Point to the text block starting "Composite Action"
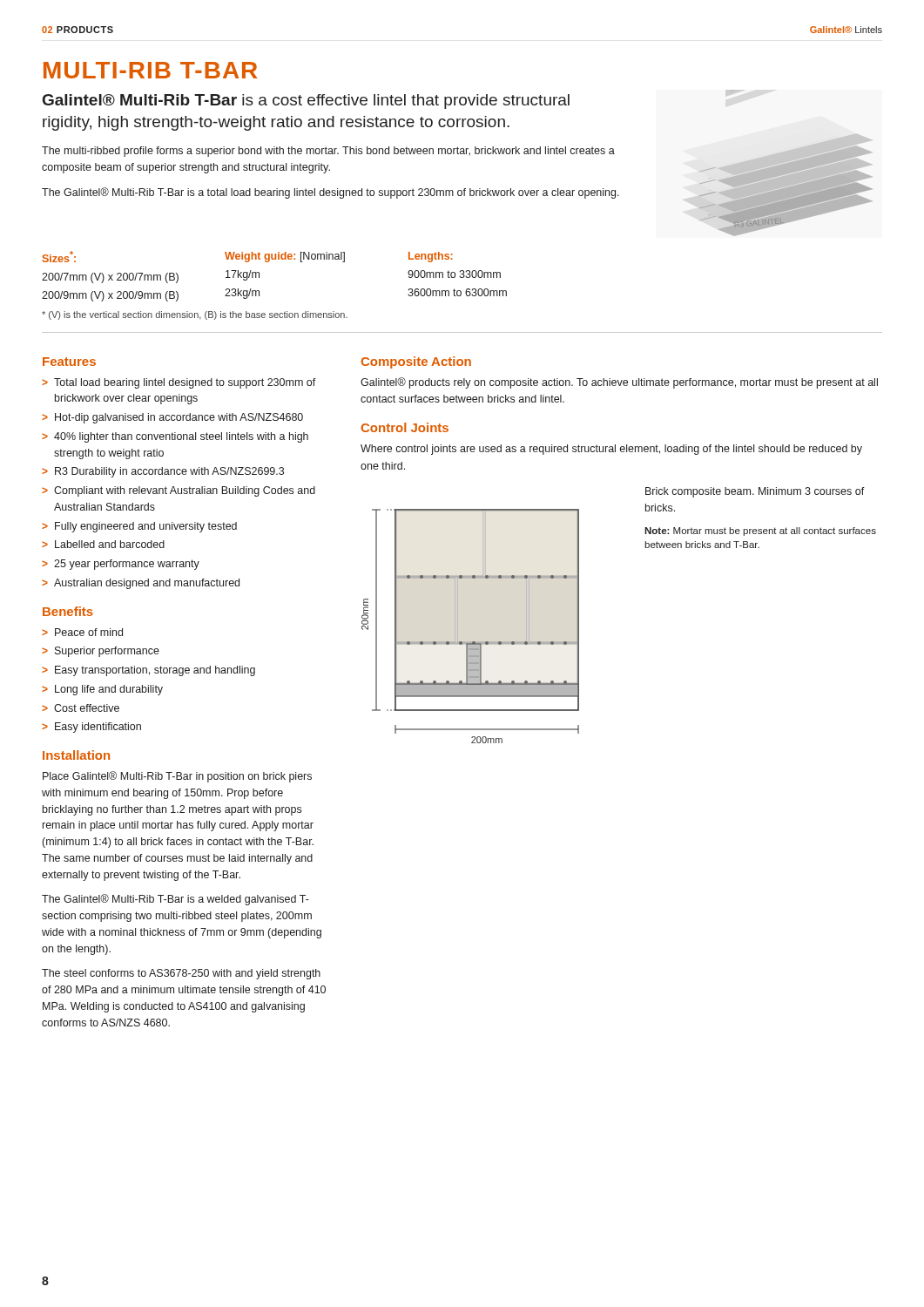The width and height of the screenshot is (924, 1307). click(416, 361)
